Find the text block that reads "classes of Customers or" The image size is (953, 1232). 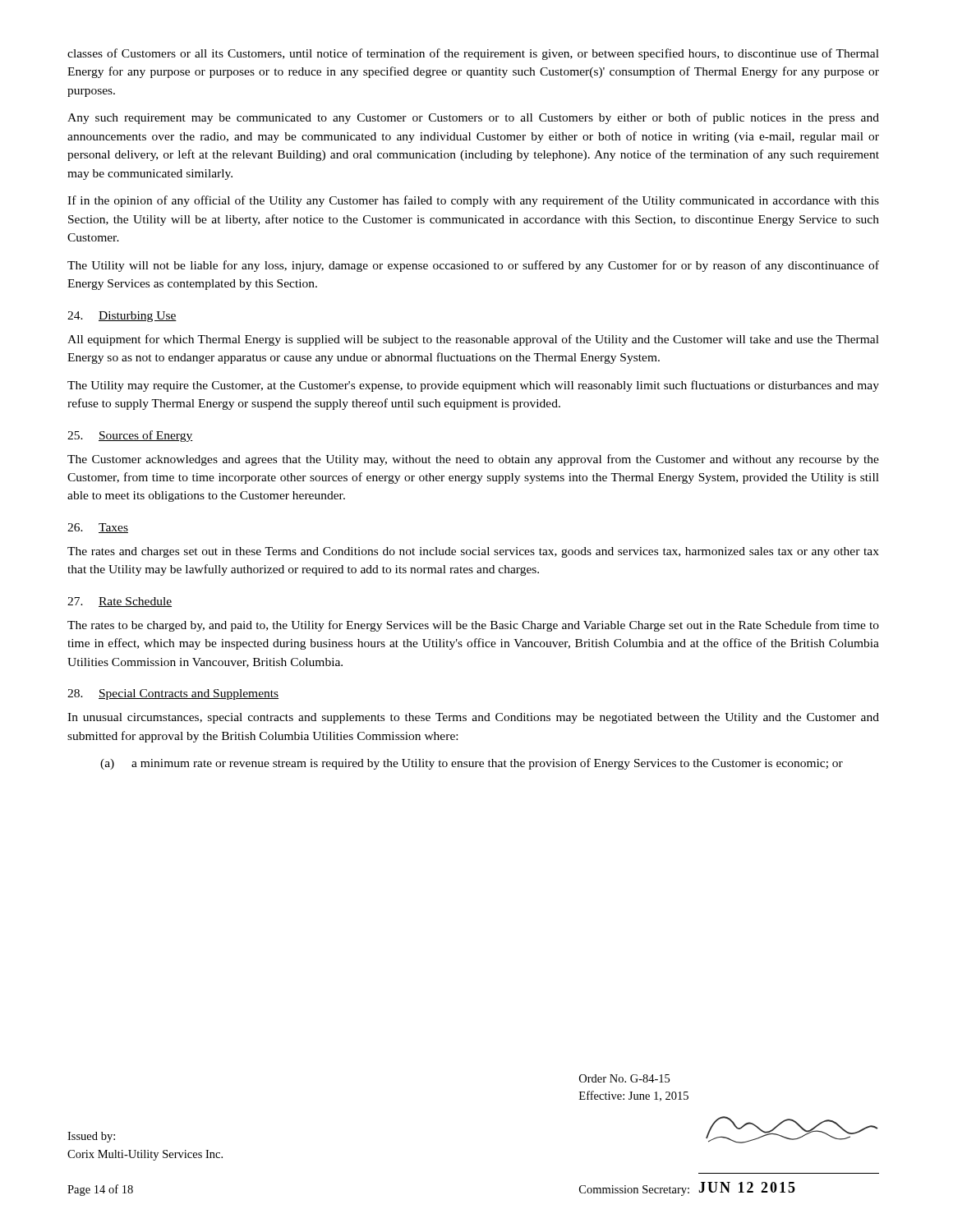[473, 71]
